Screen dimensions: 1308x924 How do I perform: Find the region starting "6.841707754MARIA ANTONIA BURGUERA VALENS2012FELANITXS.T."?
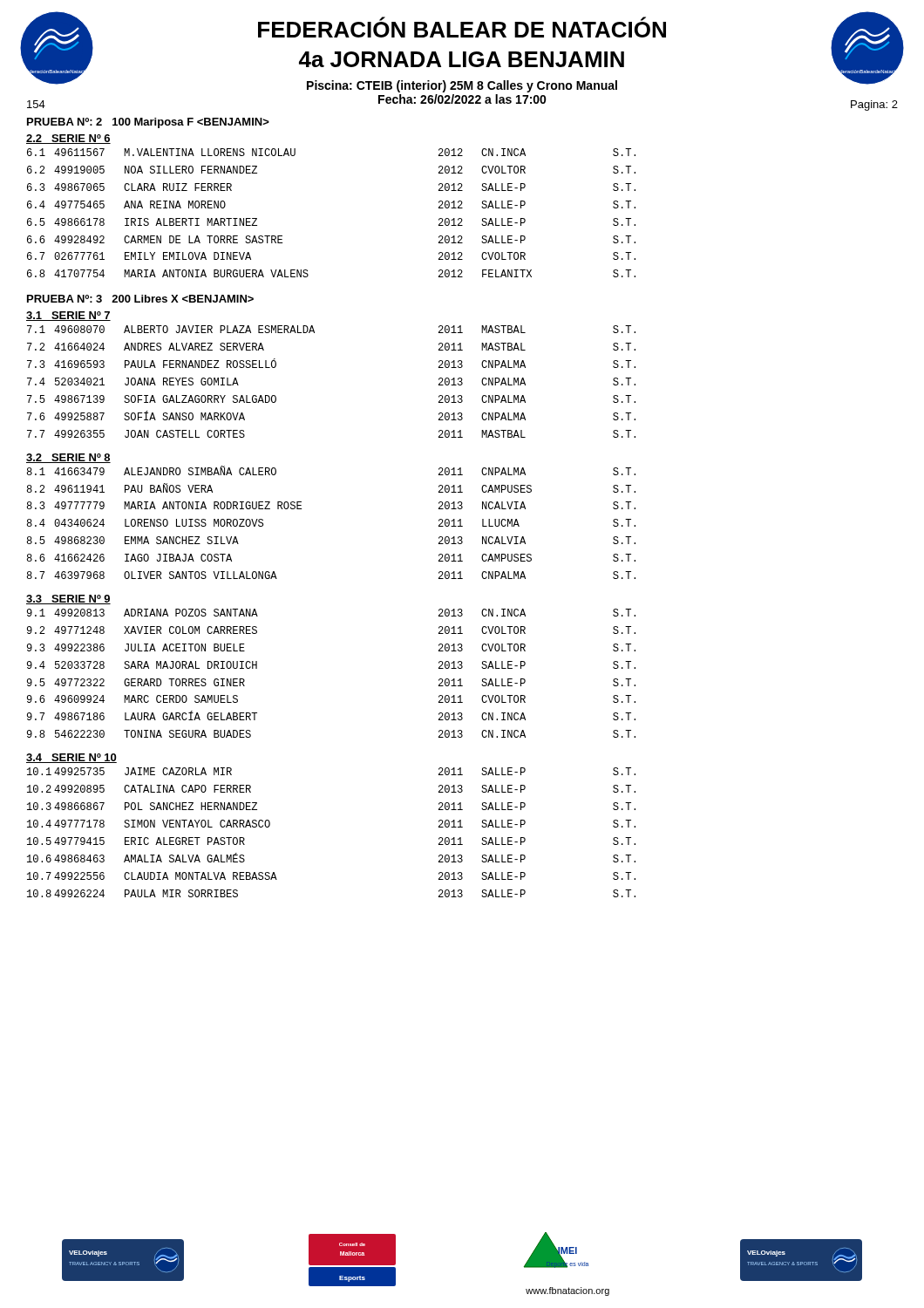(x=42, y=273)
